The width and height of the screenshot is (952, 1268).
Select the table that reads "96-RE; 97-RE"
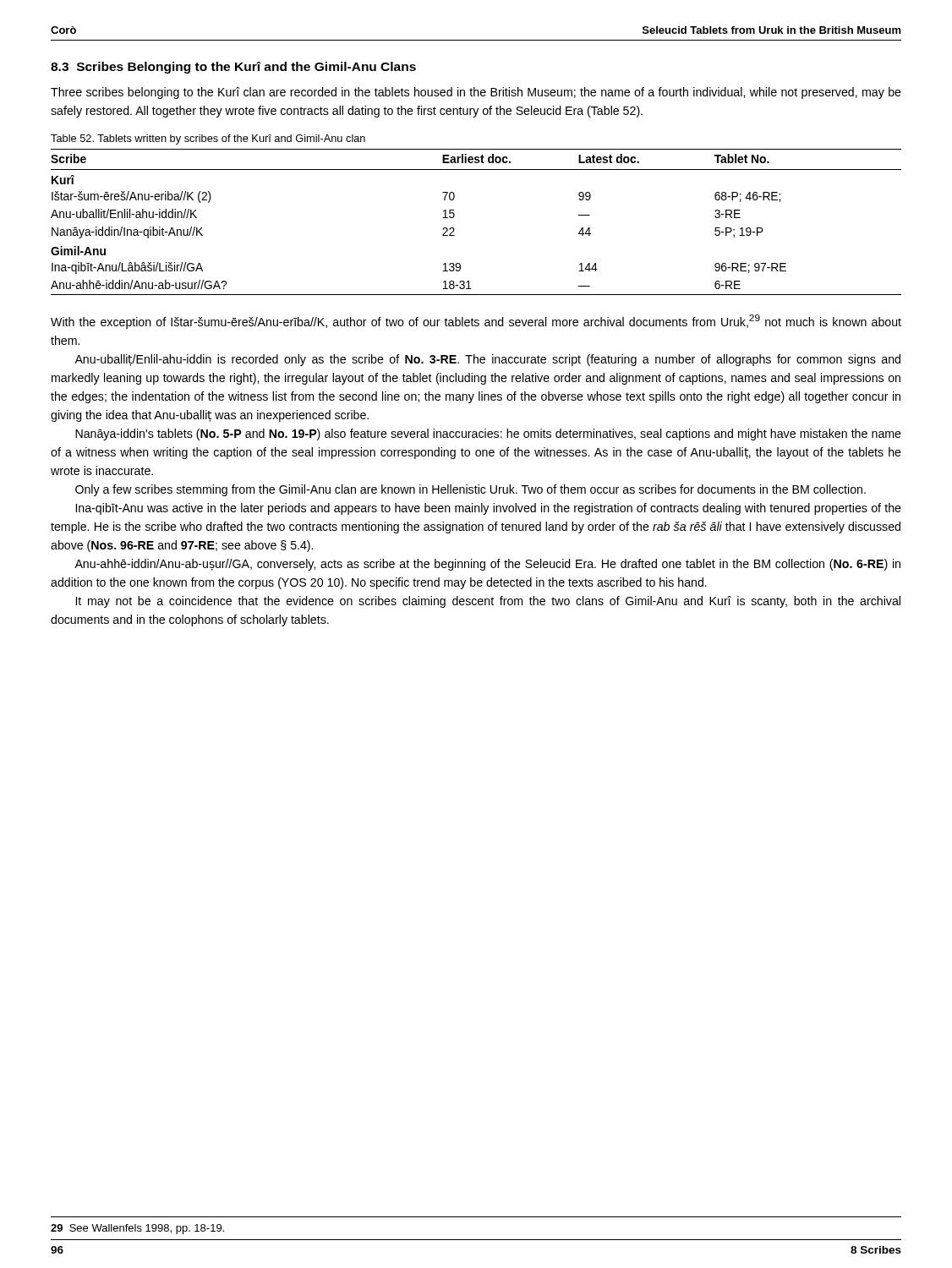click(x=476, y=222)
